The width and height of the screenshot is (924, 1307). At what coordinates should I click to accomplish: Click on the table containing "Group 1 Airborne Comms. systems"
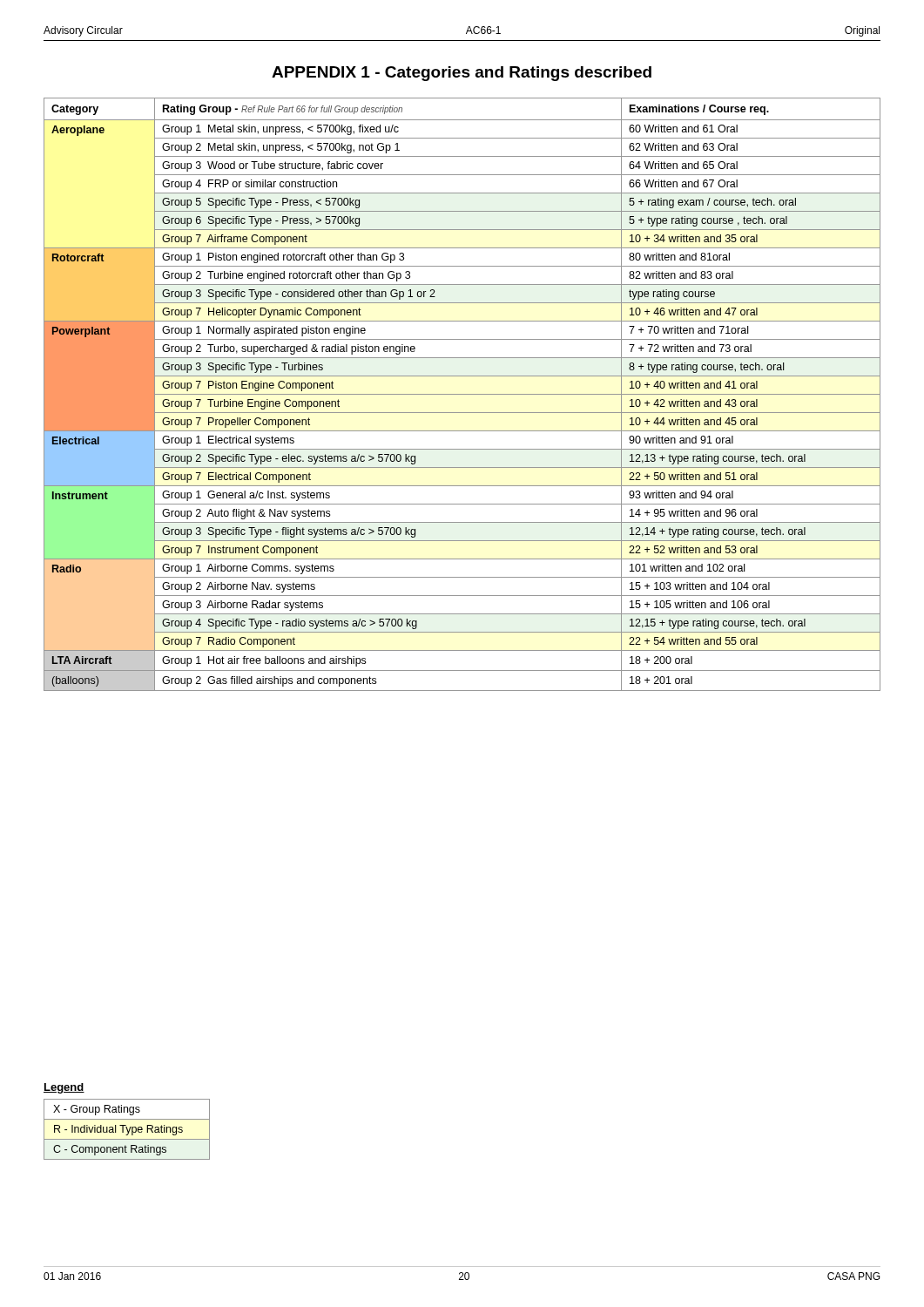click(x=462, y=394)
